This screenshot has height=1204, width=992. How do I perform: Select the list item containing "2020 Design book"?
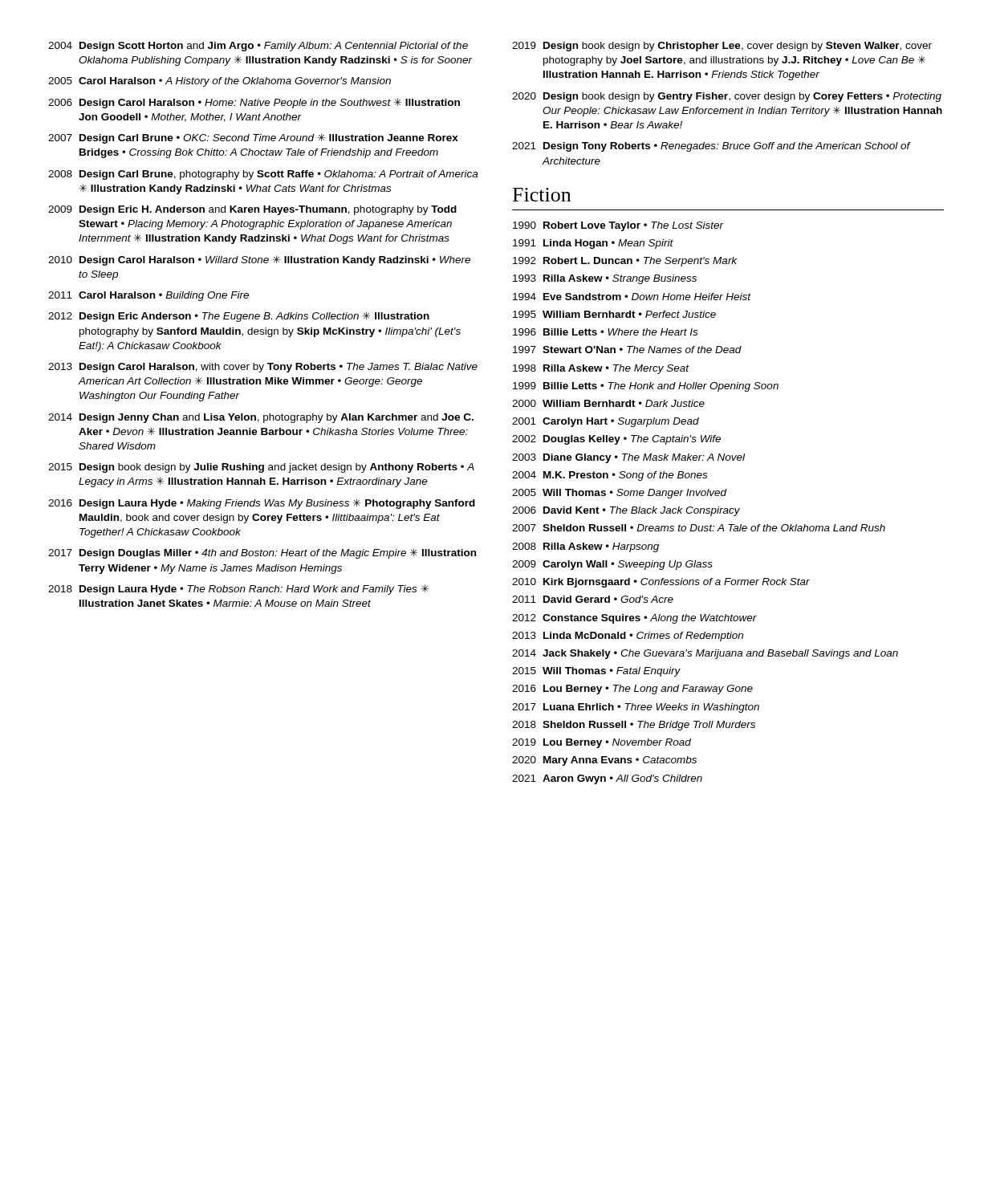point(728,111)
